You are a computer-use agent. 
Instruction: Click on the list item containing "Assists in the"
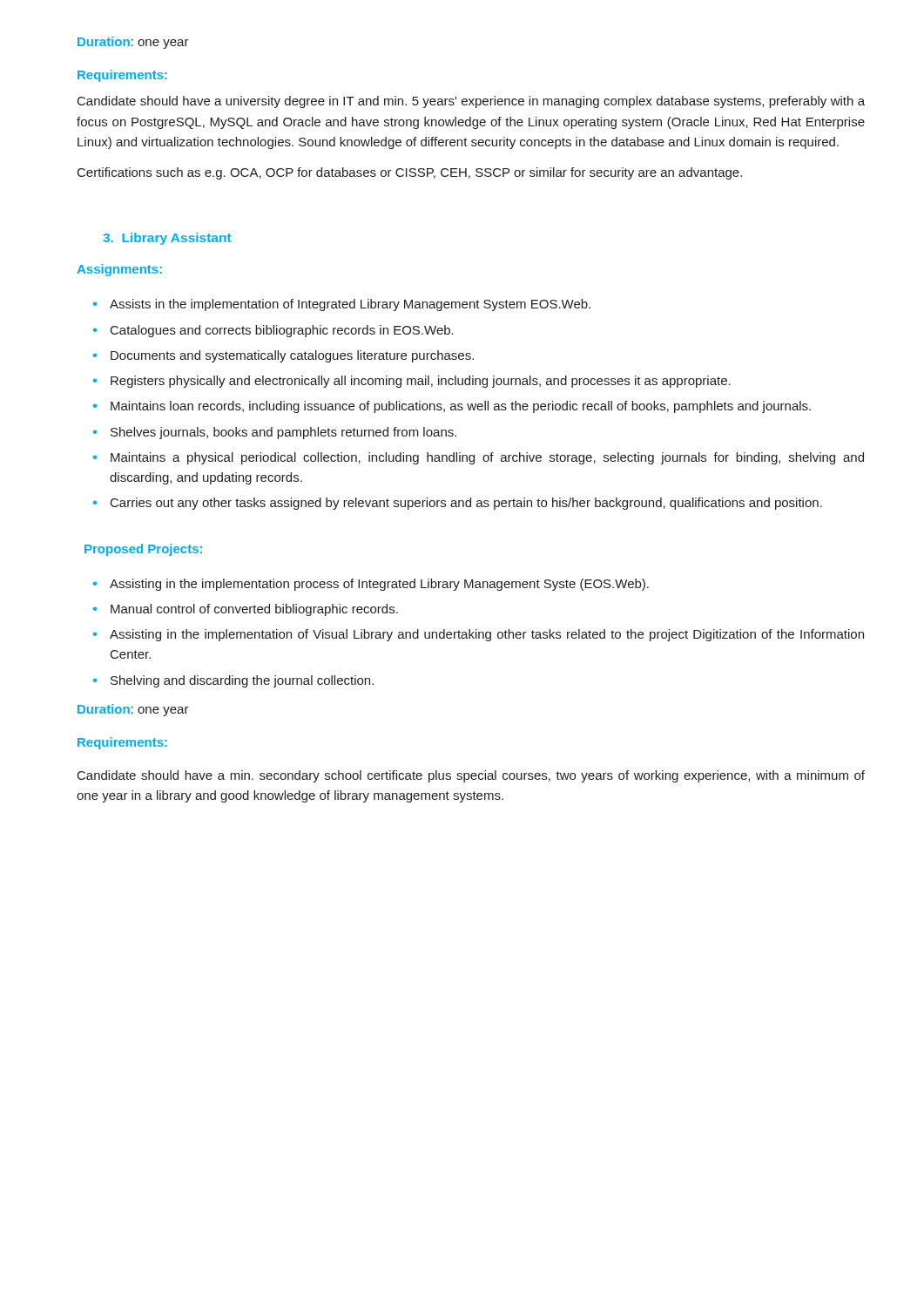(351, 304)
